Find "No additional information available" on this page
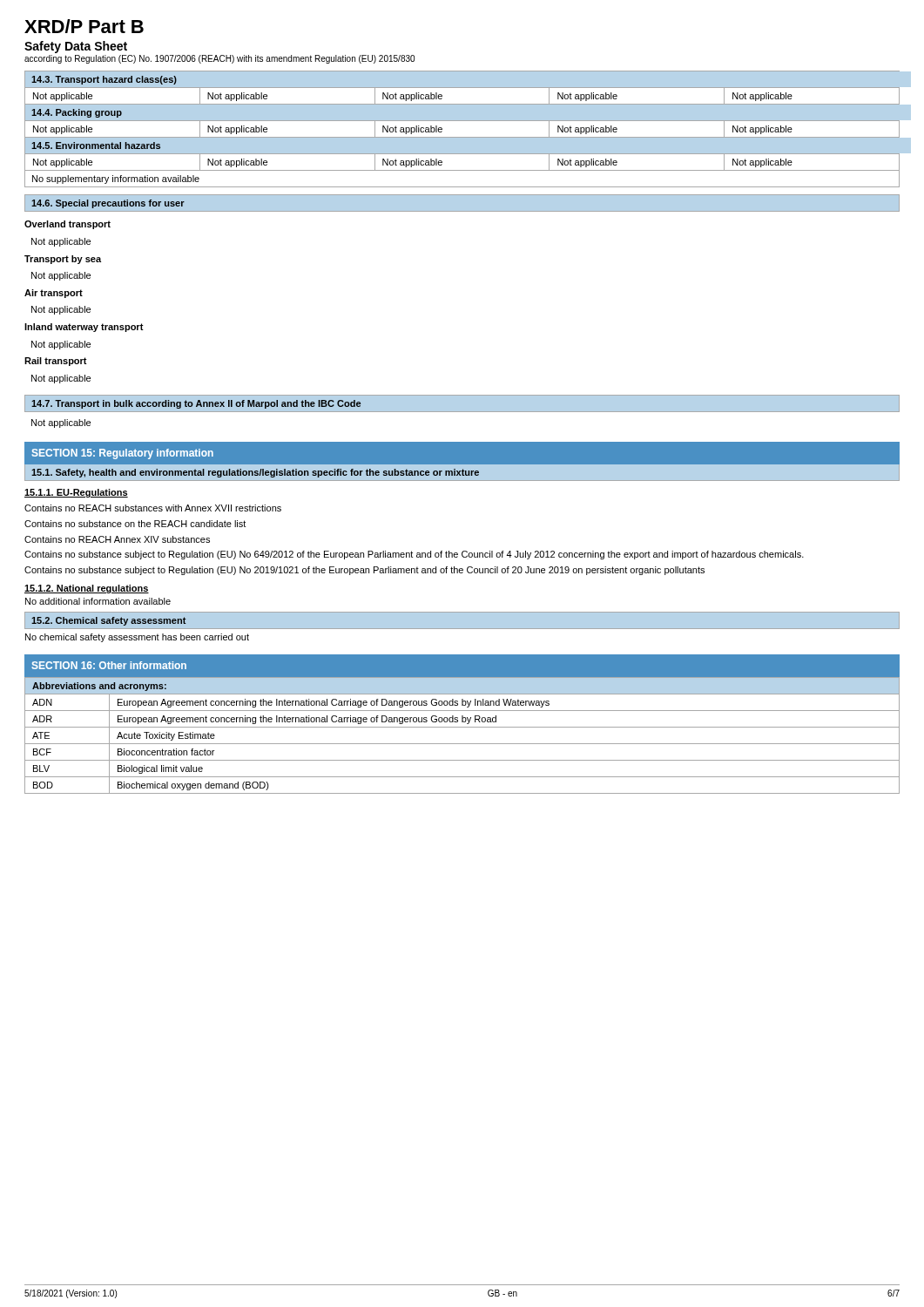924x1307 pixels. pos(98,601)
